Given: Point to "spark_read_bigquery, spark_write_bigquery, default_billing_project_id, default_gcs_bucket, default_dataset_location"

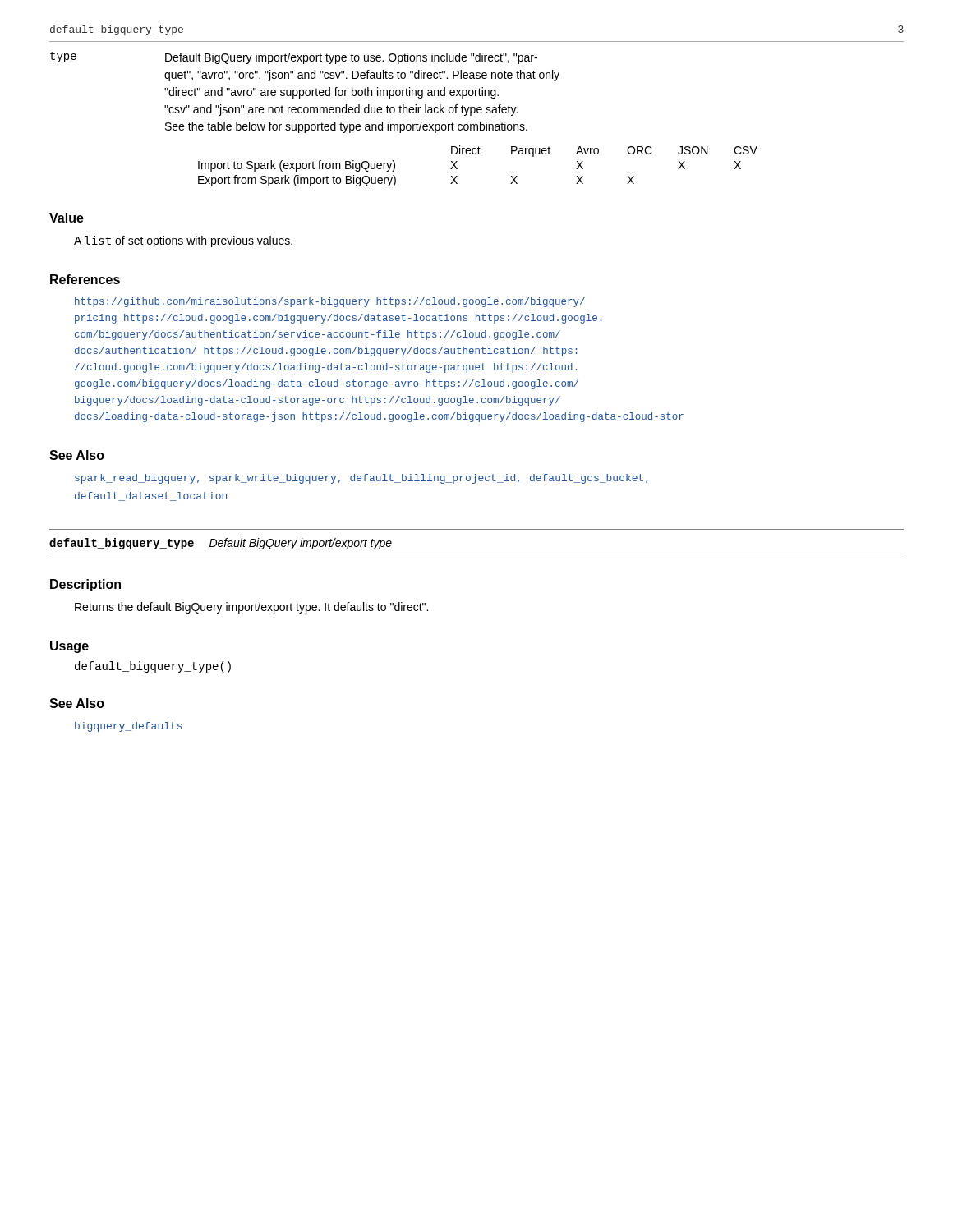Looking at the screenshot, I should 362,488.
